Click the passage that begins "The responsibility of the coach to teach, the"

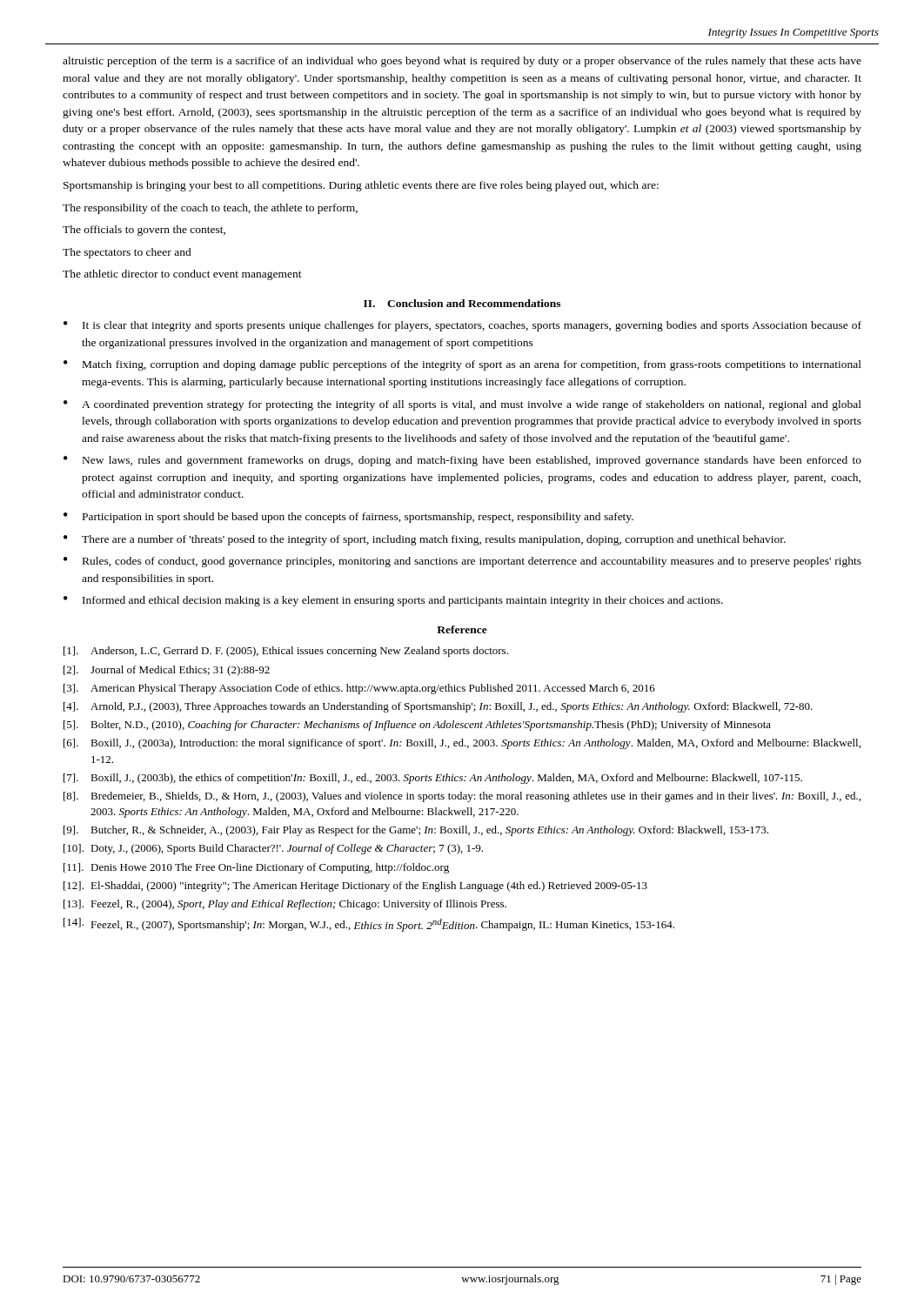[x=210, y=207]
